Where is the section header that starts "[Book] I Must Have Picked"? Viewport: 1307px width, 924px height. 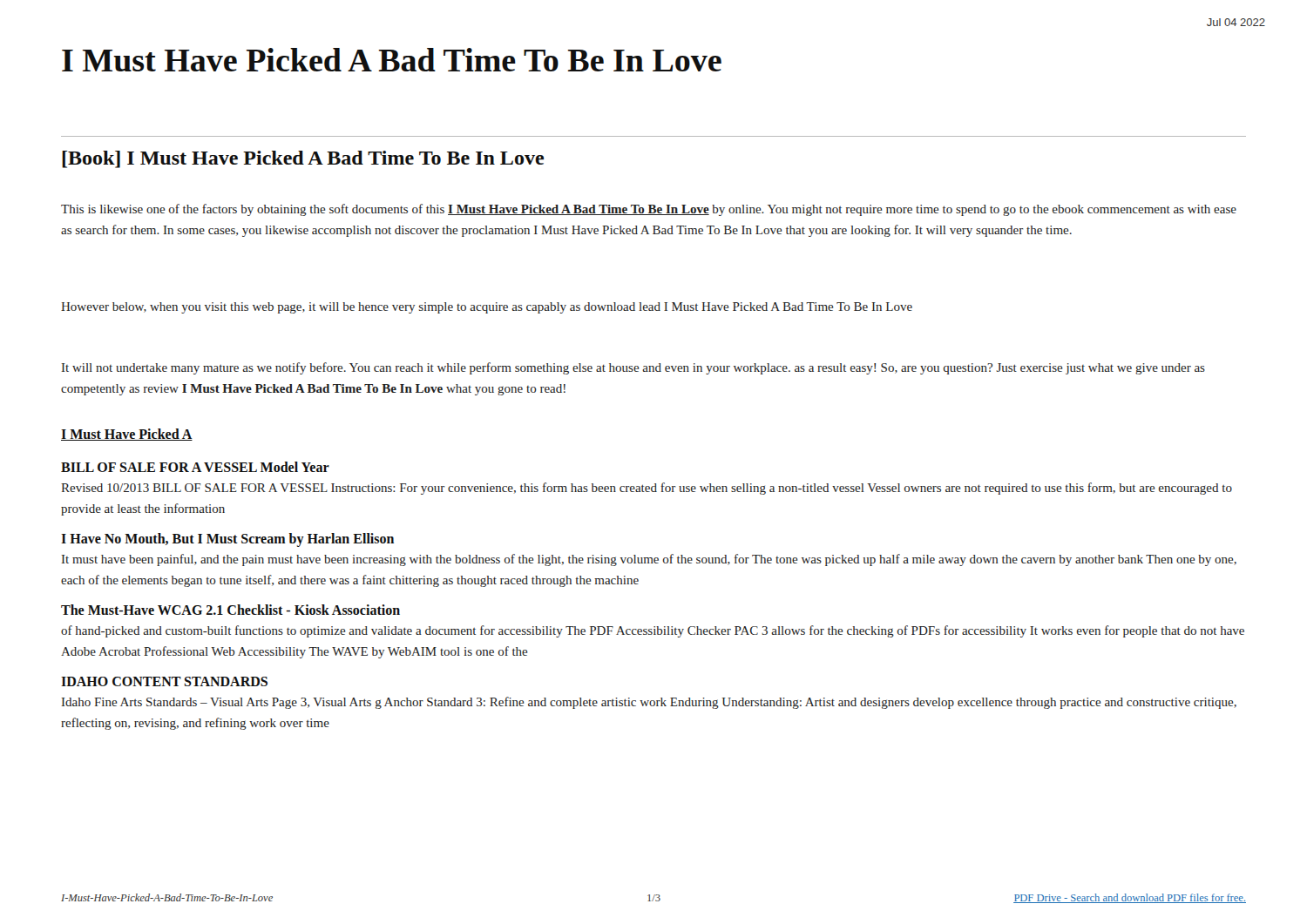click(x=303, y=158)
